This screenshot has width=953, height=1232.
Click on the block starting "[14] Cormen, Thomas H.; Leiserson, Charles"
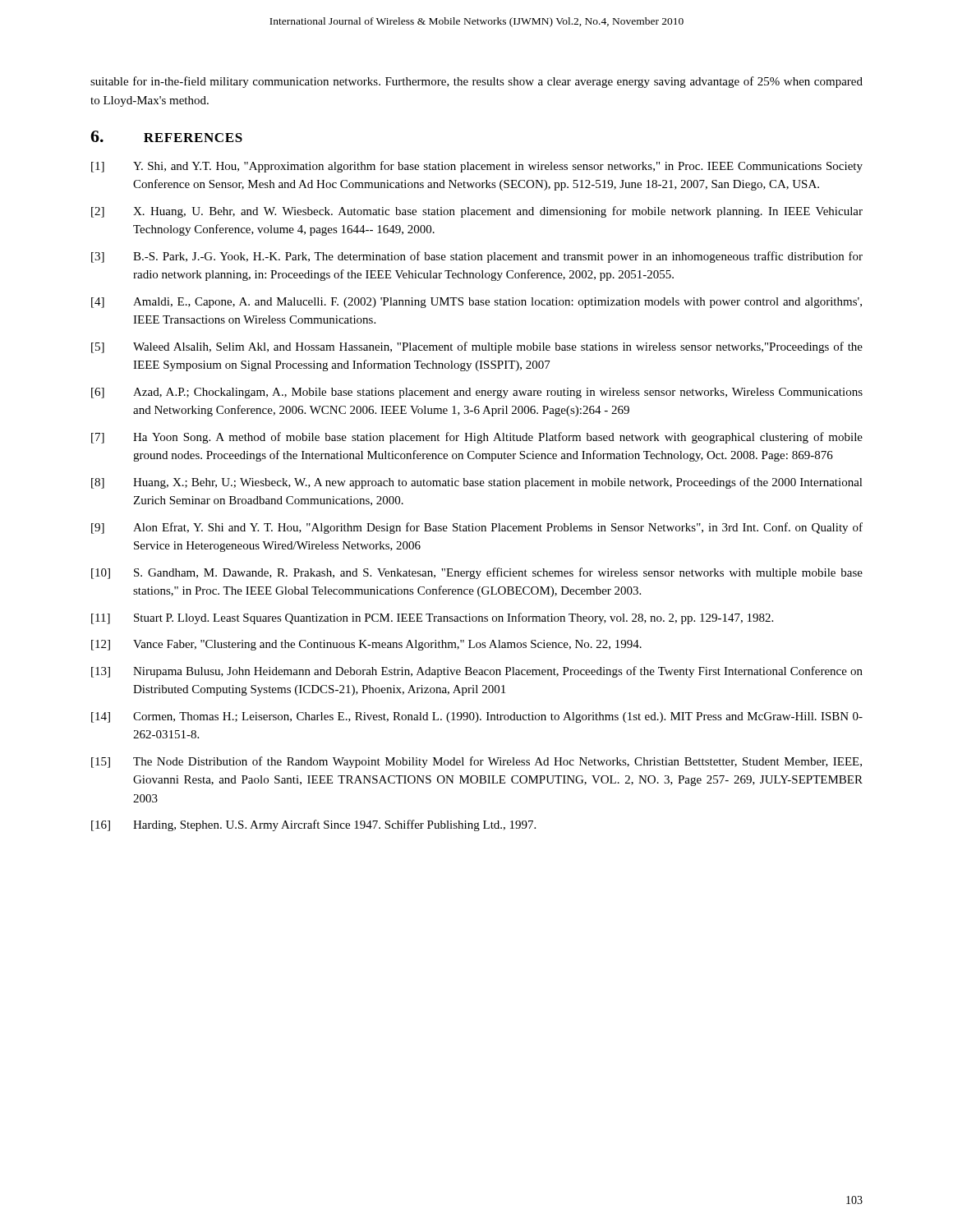pos(476,725)
